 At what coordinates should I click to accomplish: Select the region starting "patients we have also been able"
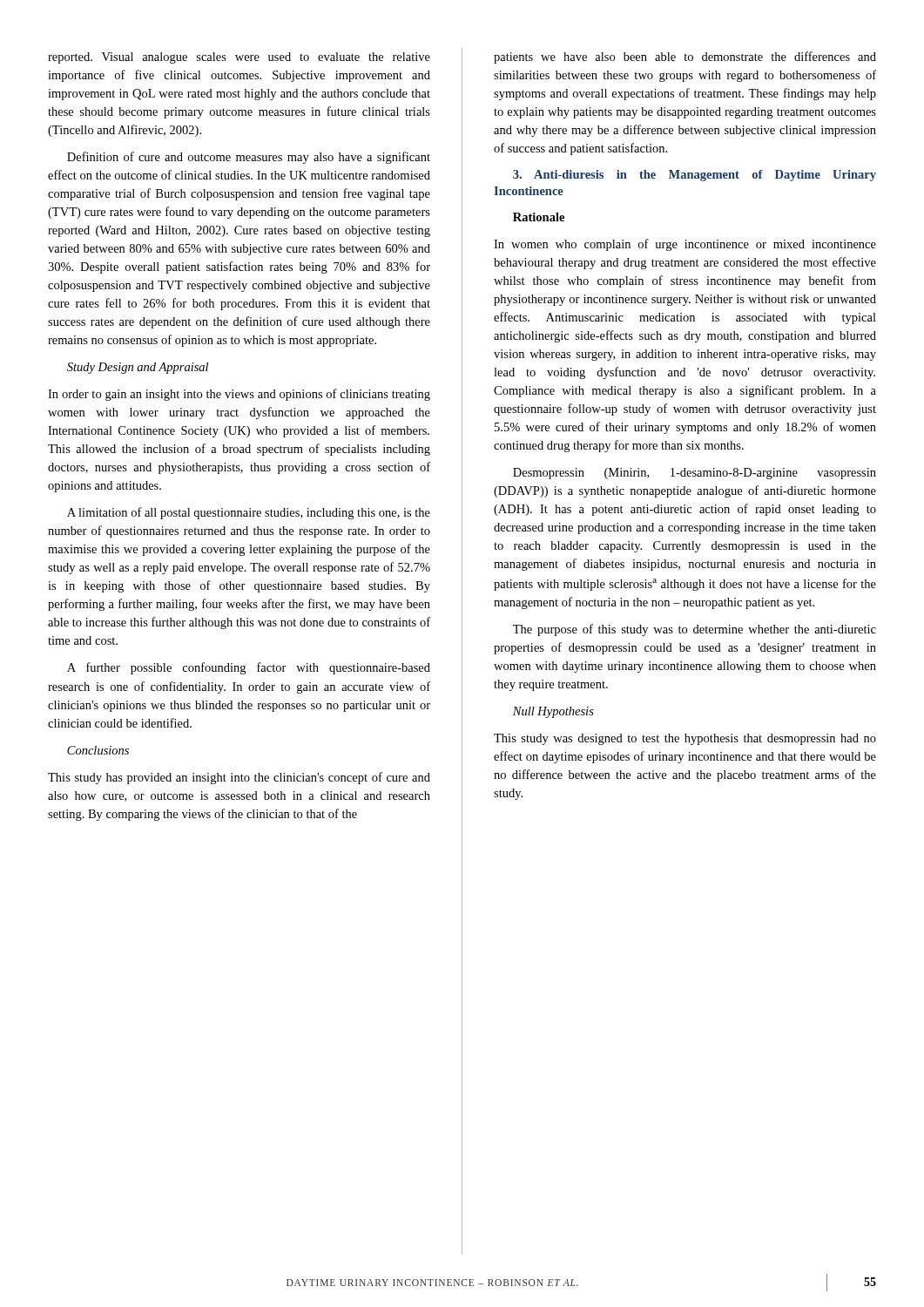[x=685, y=103]
